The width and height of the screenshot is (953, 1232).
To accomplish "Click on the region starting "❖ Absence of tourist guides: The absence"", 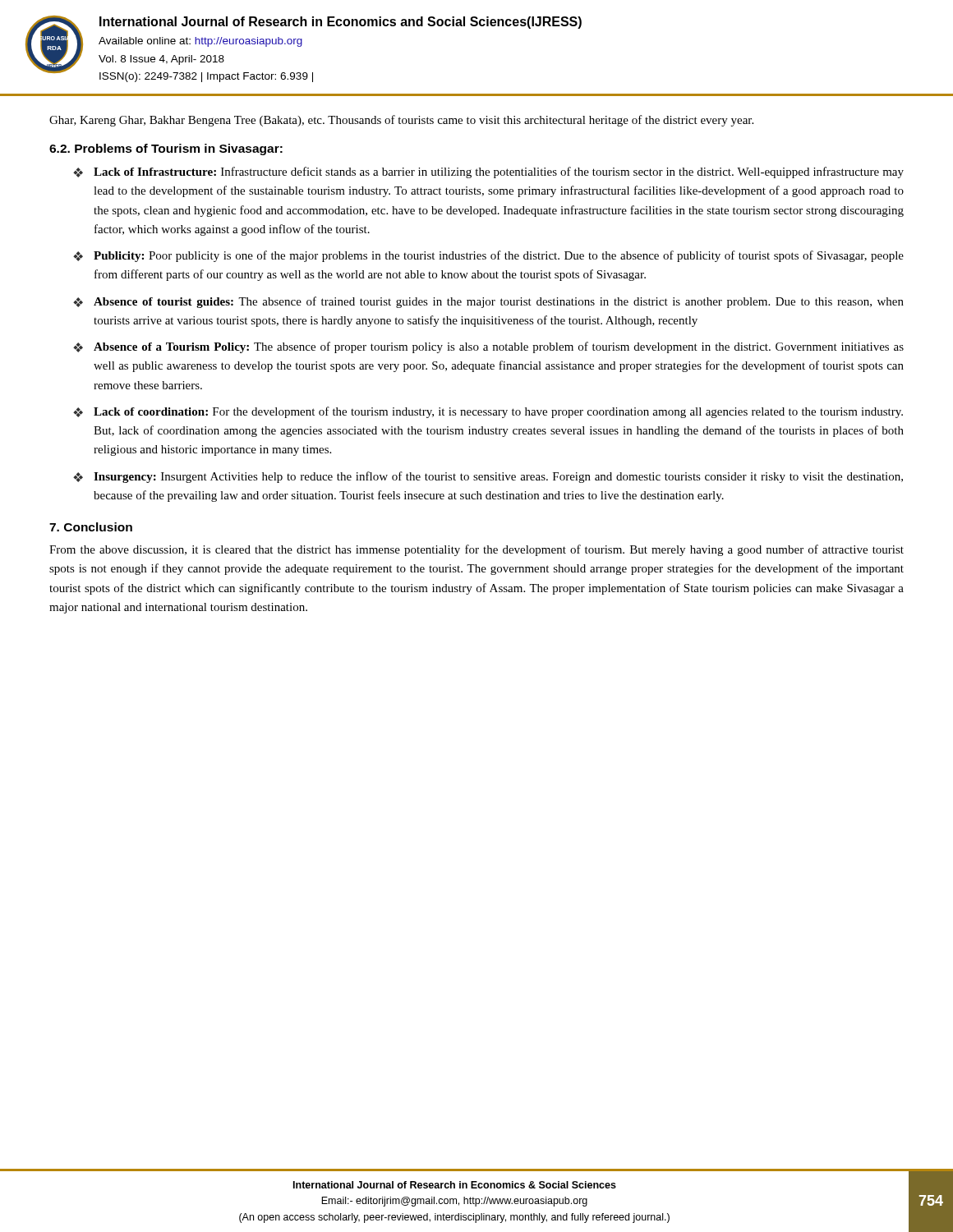I will click(x=476, y=311).
